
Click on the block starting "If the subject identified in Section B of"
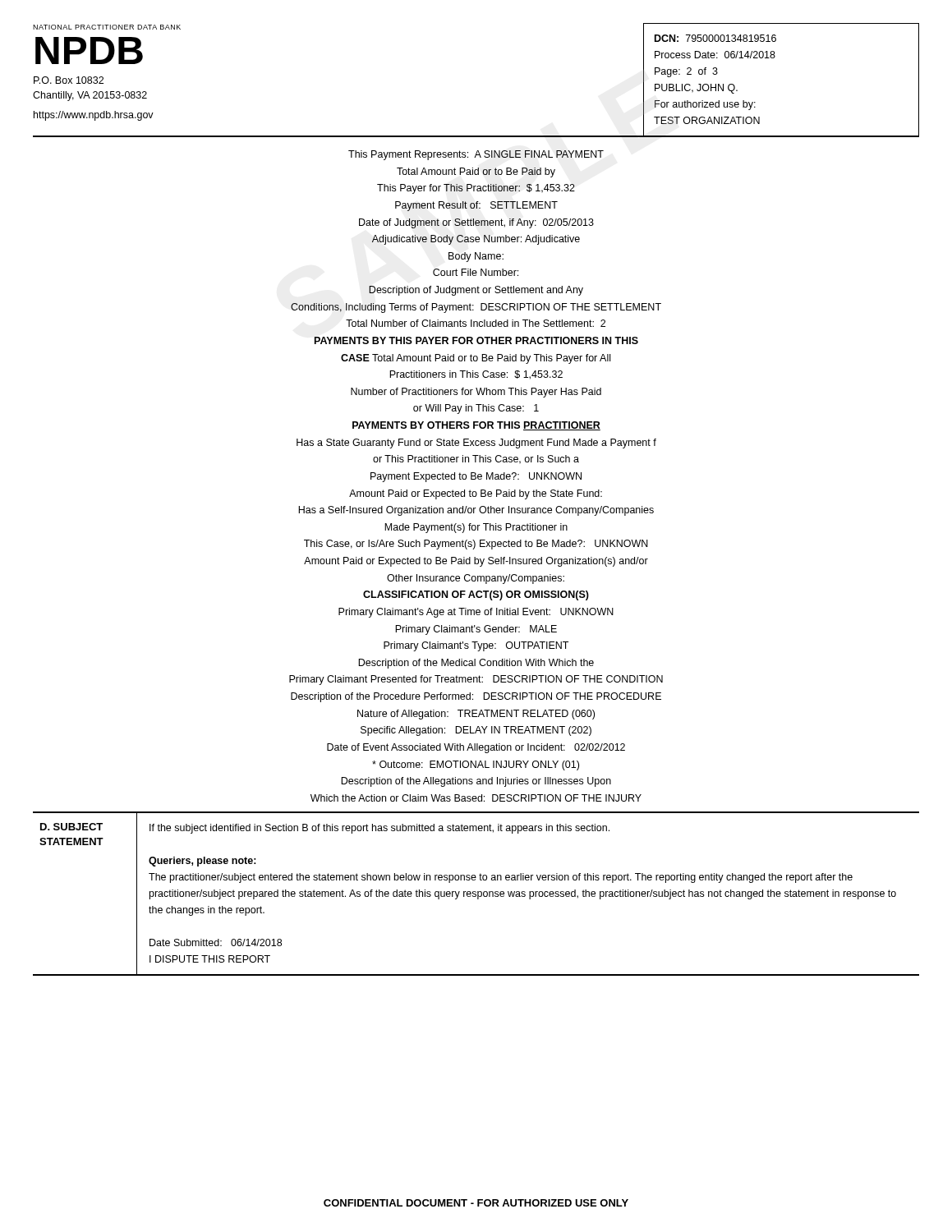pyautogui.click(x=380, y=828)
